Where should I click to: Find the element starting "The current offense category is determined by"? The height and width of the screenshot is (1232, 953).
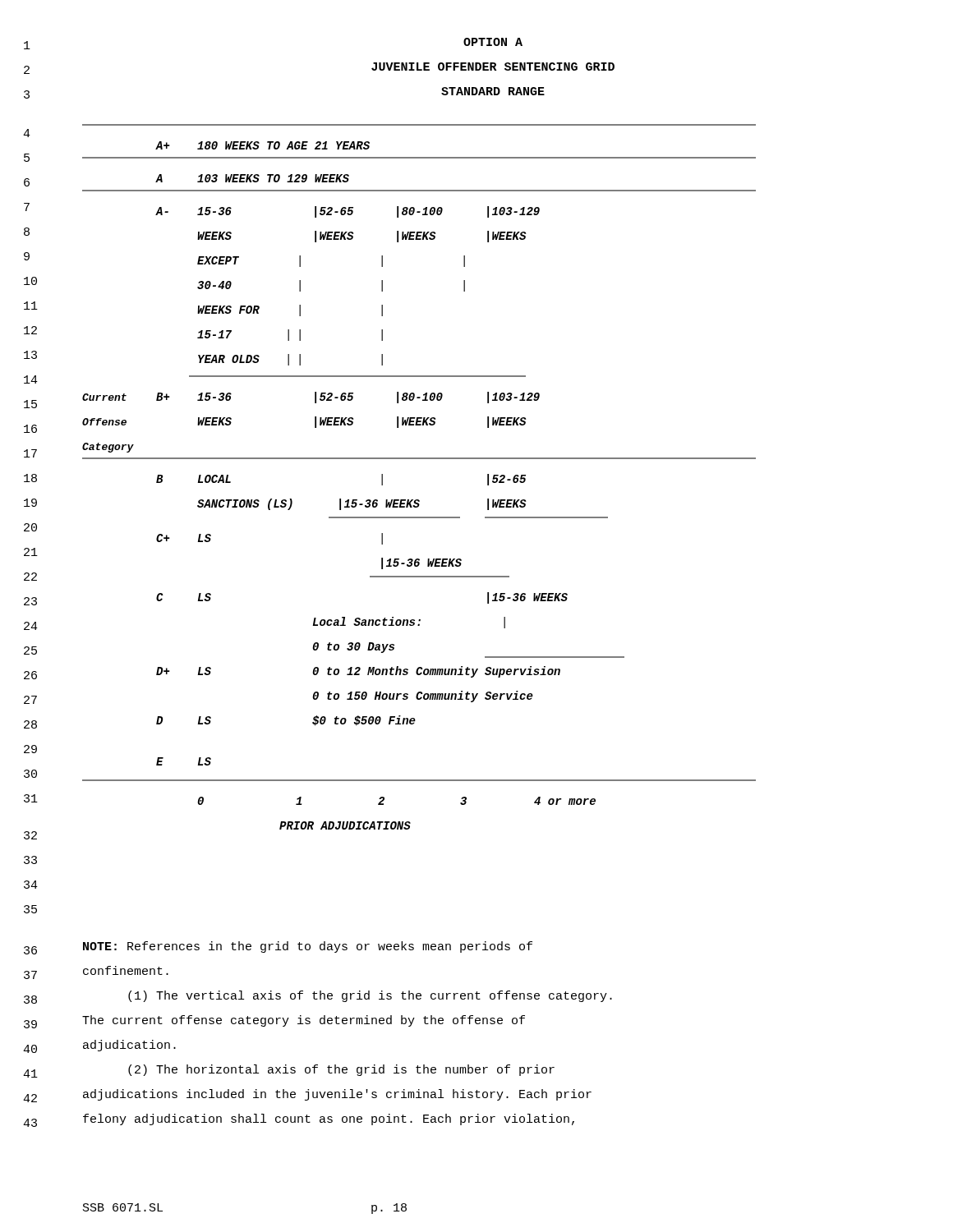point(304,1021)
